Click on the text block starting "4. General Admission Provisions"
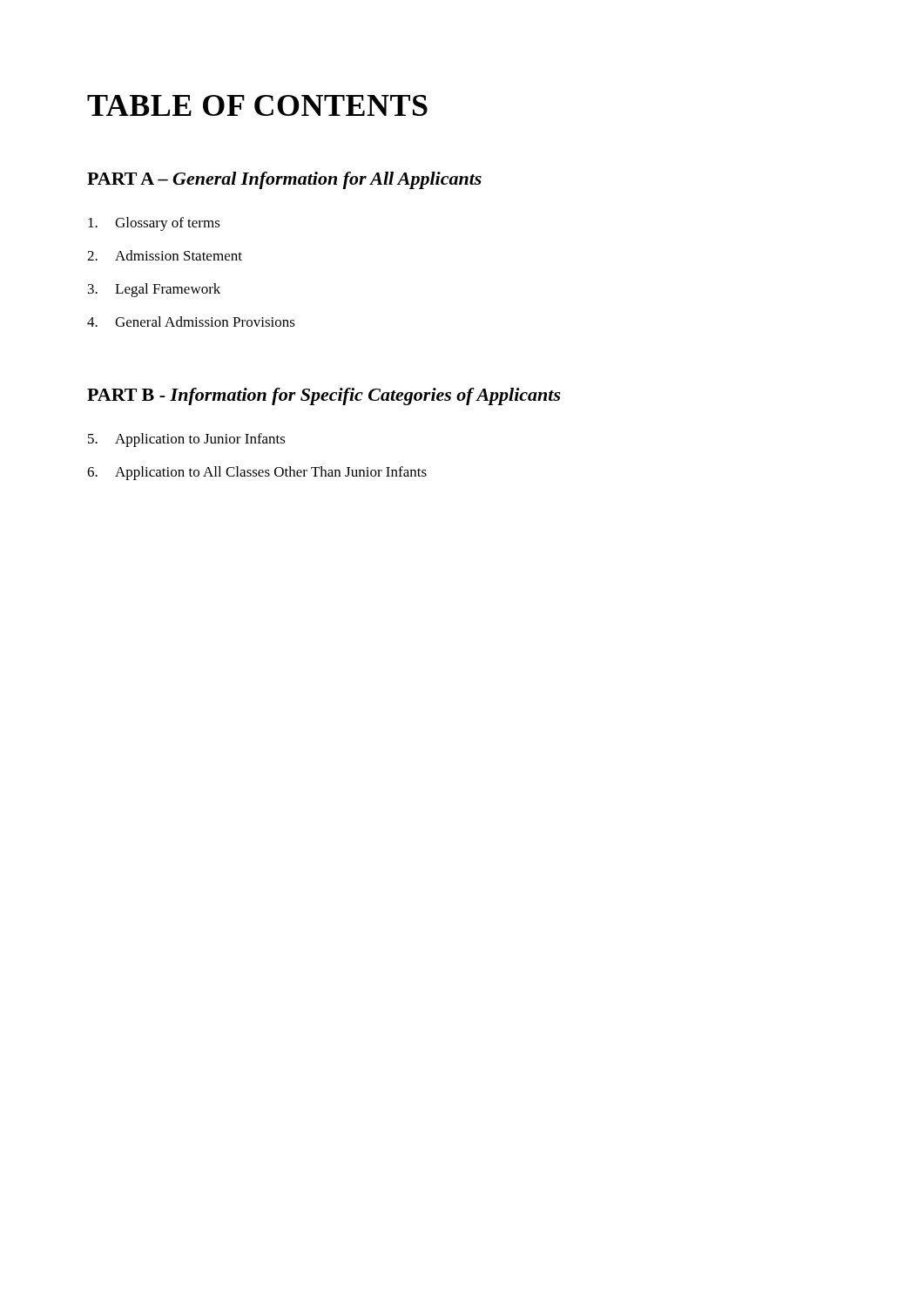 (x=191, y=322)
